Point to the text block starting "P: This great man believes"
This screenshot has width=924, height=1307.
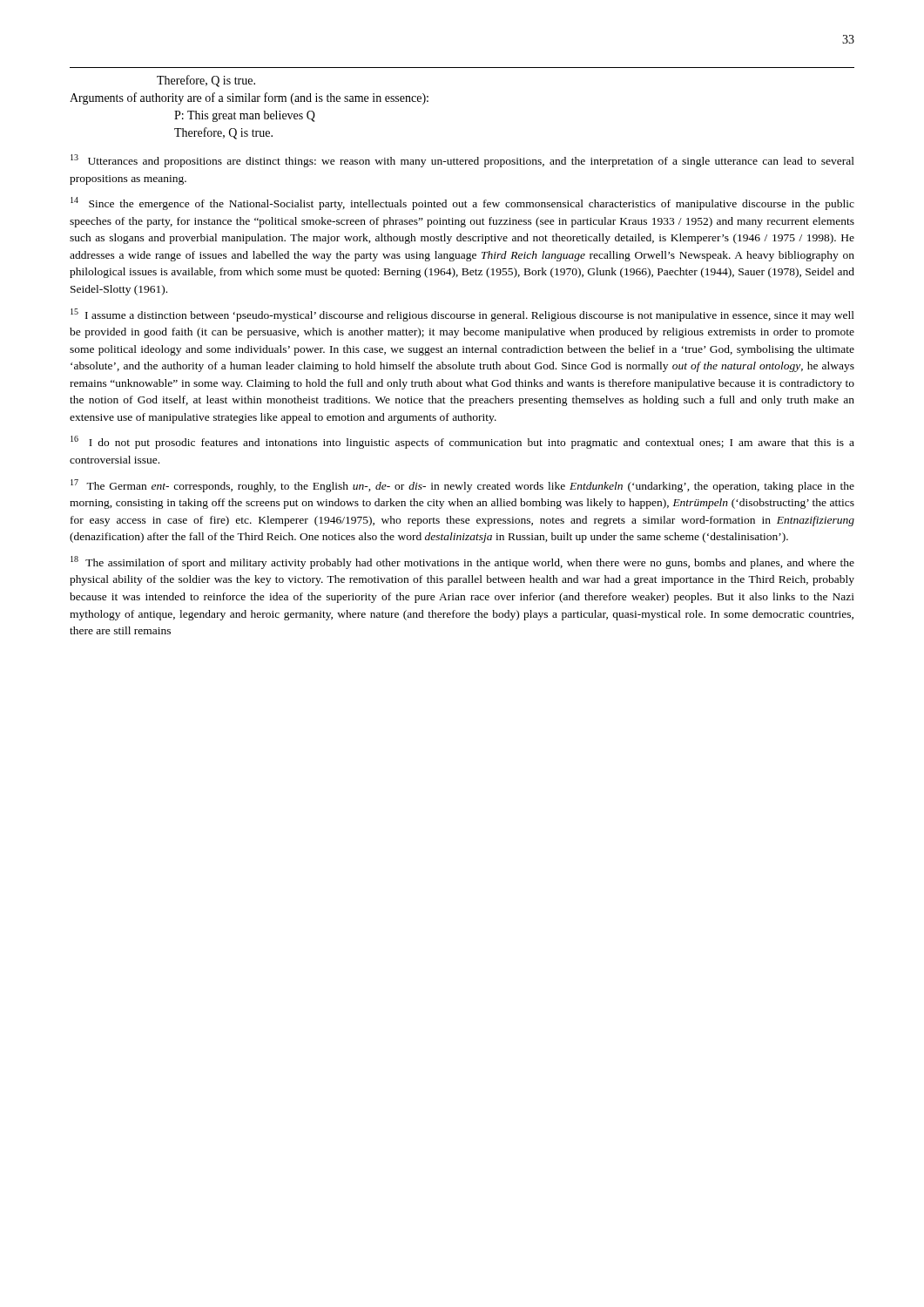pos(245,115)
